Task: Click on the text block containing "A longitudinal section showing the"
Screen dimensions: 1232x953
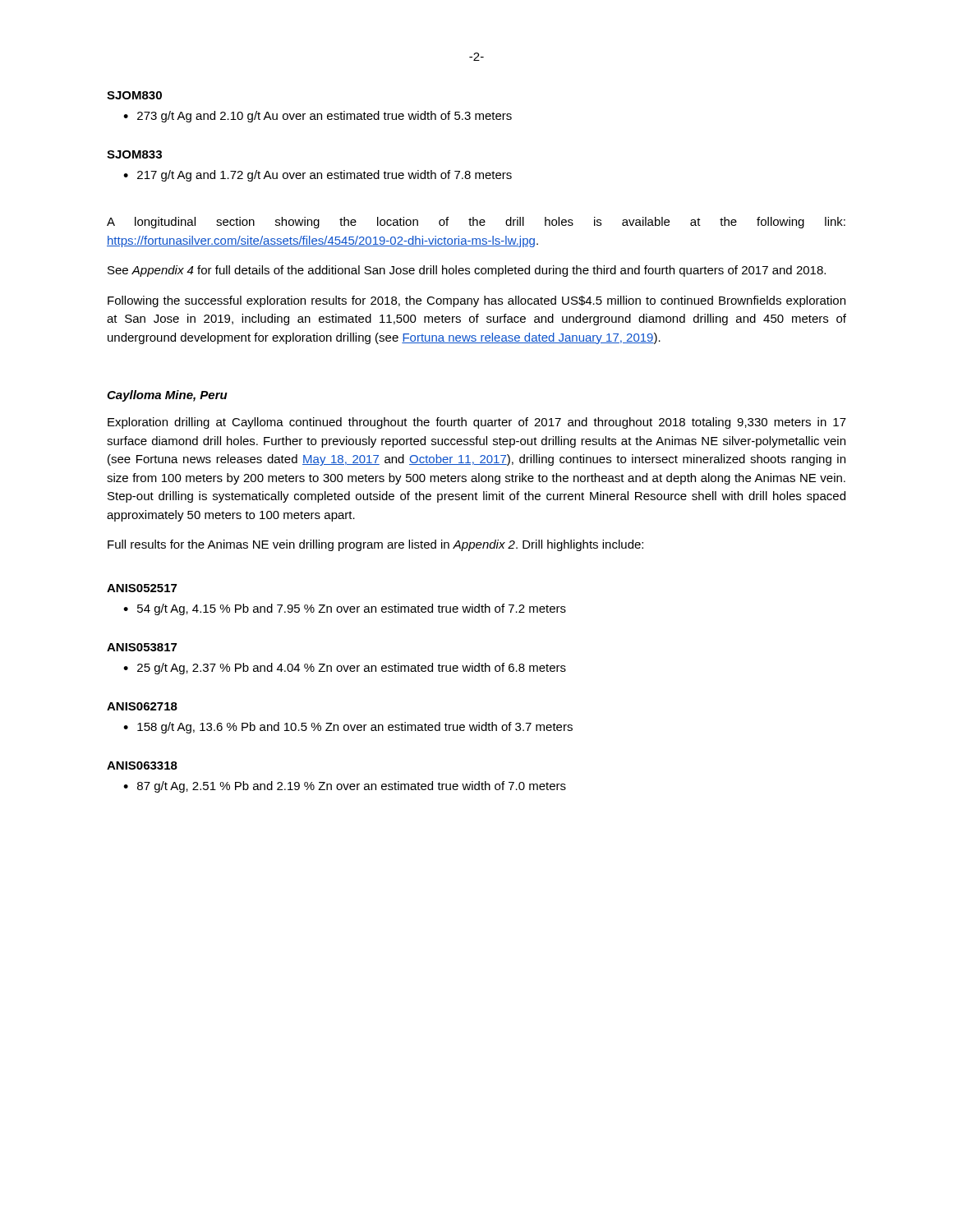Action: [x=476, y=231]
